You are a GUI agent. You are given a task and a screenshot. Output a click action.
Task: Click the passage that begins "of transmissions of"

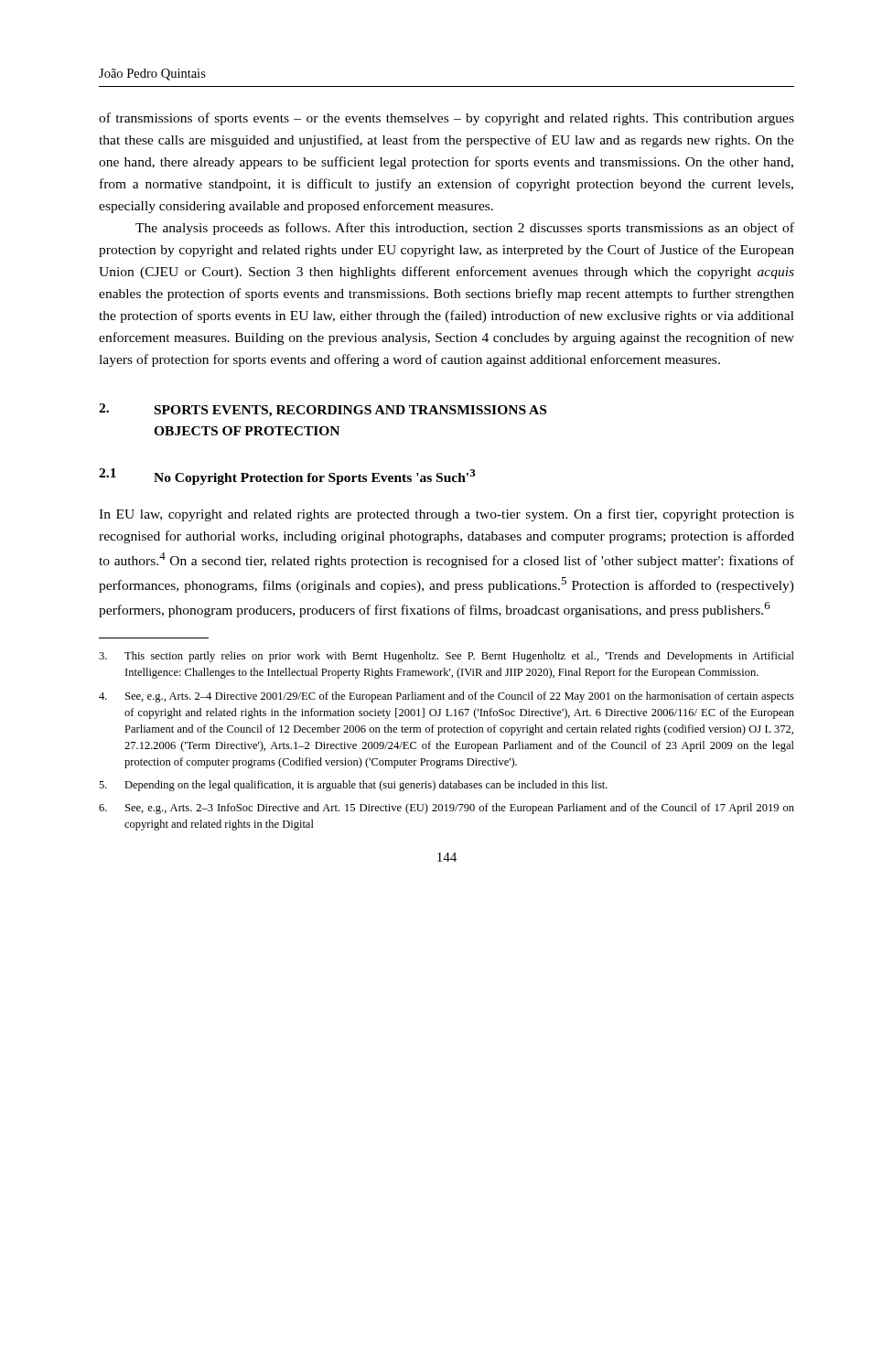446,239
